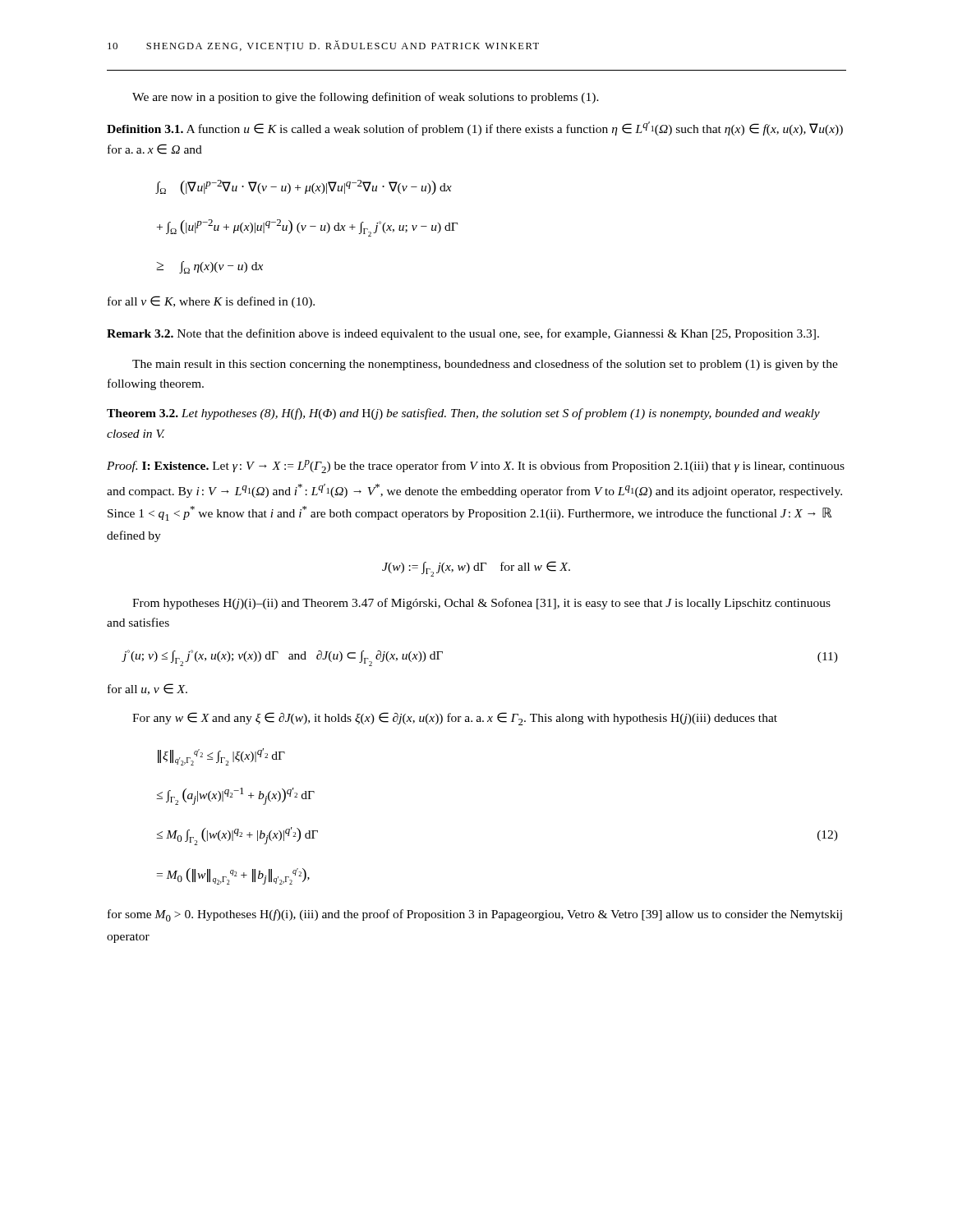This screenshot has width=953, height=1232.
Task: Find the region starting "Definition 3.1. A function u ∈"
Action: 475,137
